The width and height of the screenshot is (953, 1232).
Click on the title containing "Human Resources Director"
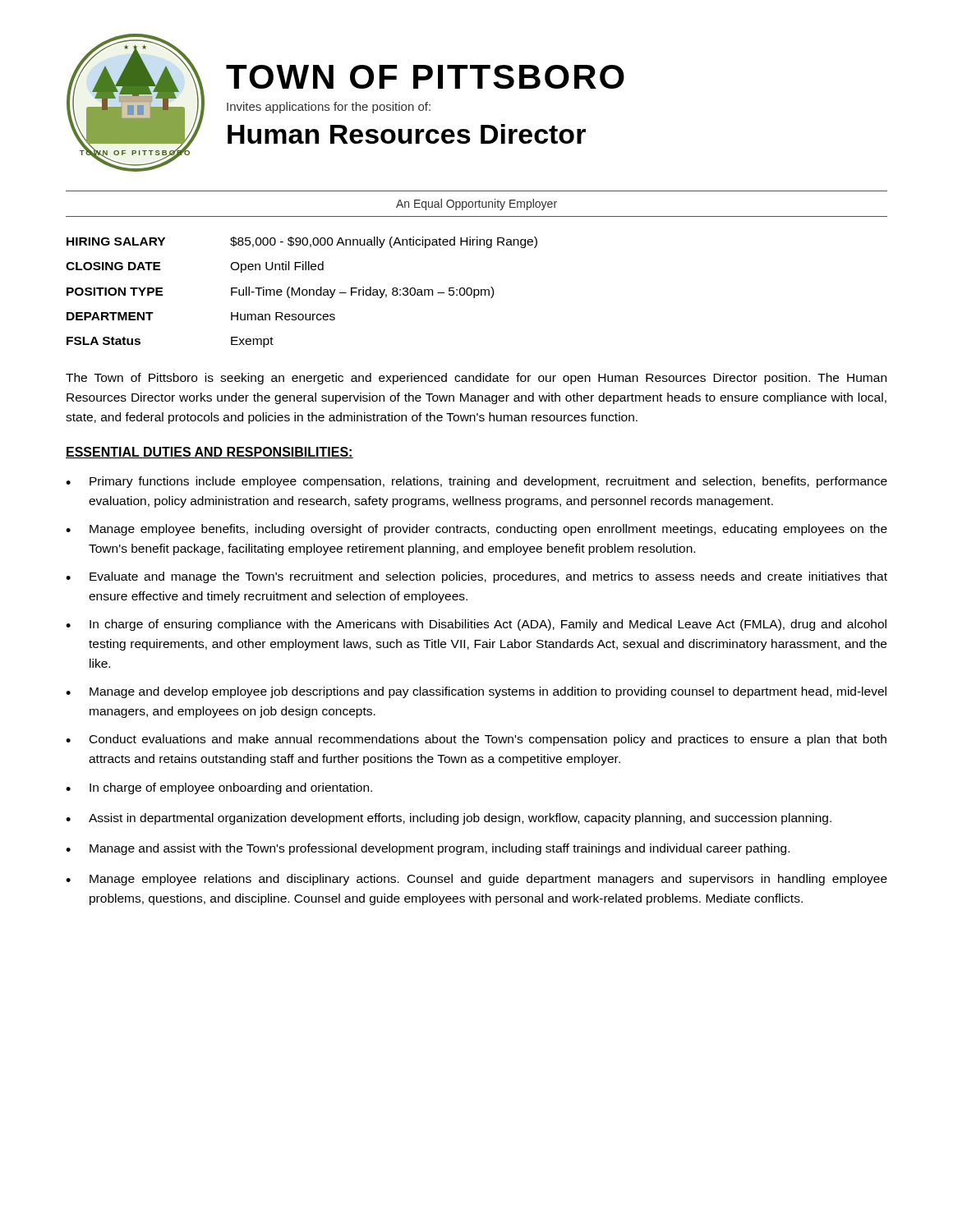point(406,134)
